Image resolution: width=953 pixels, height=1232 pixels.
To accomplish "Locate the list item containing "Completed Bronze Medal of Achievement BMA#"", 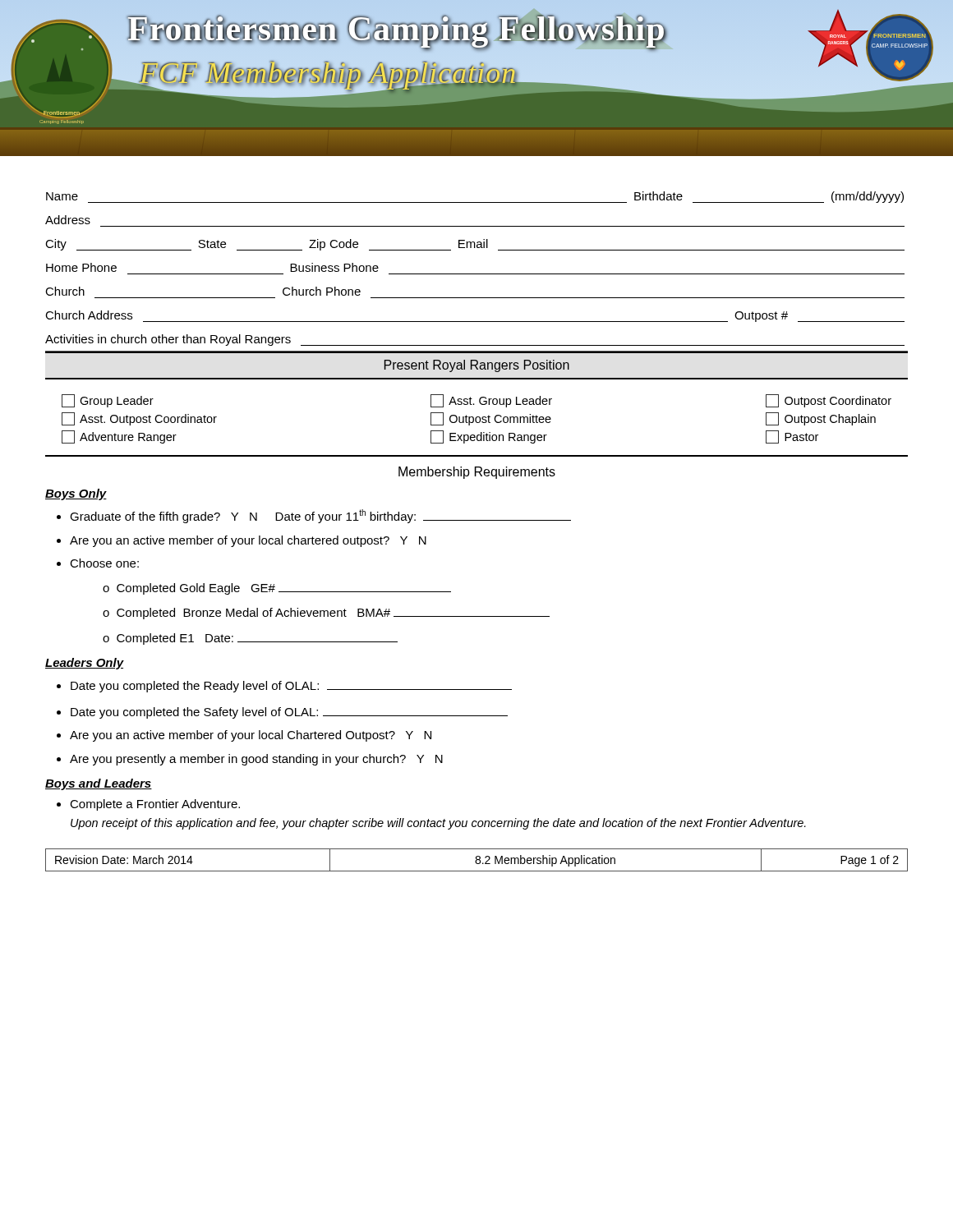I will pyautogui.click(x=333, y=610).
